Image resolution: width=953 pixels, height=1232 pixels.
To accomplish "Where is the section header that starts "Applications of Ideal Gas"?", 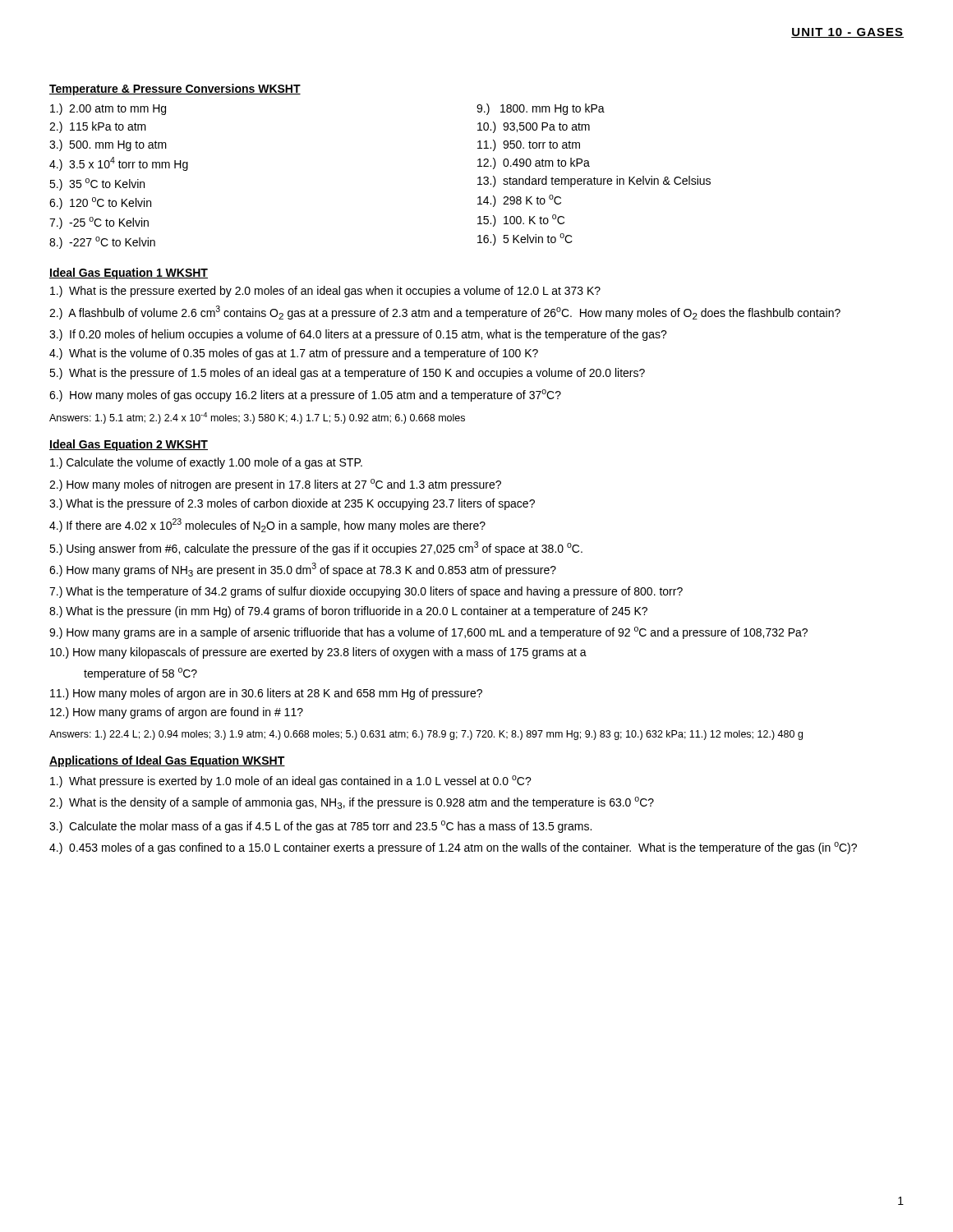I will click(167, 760).
